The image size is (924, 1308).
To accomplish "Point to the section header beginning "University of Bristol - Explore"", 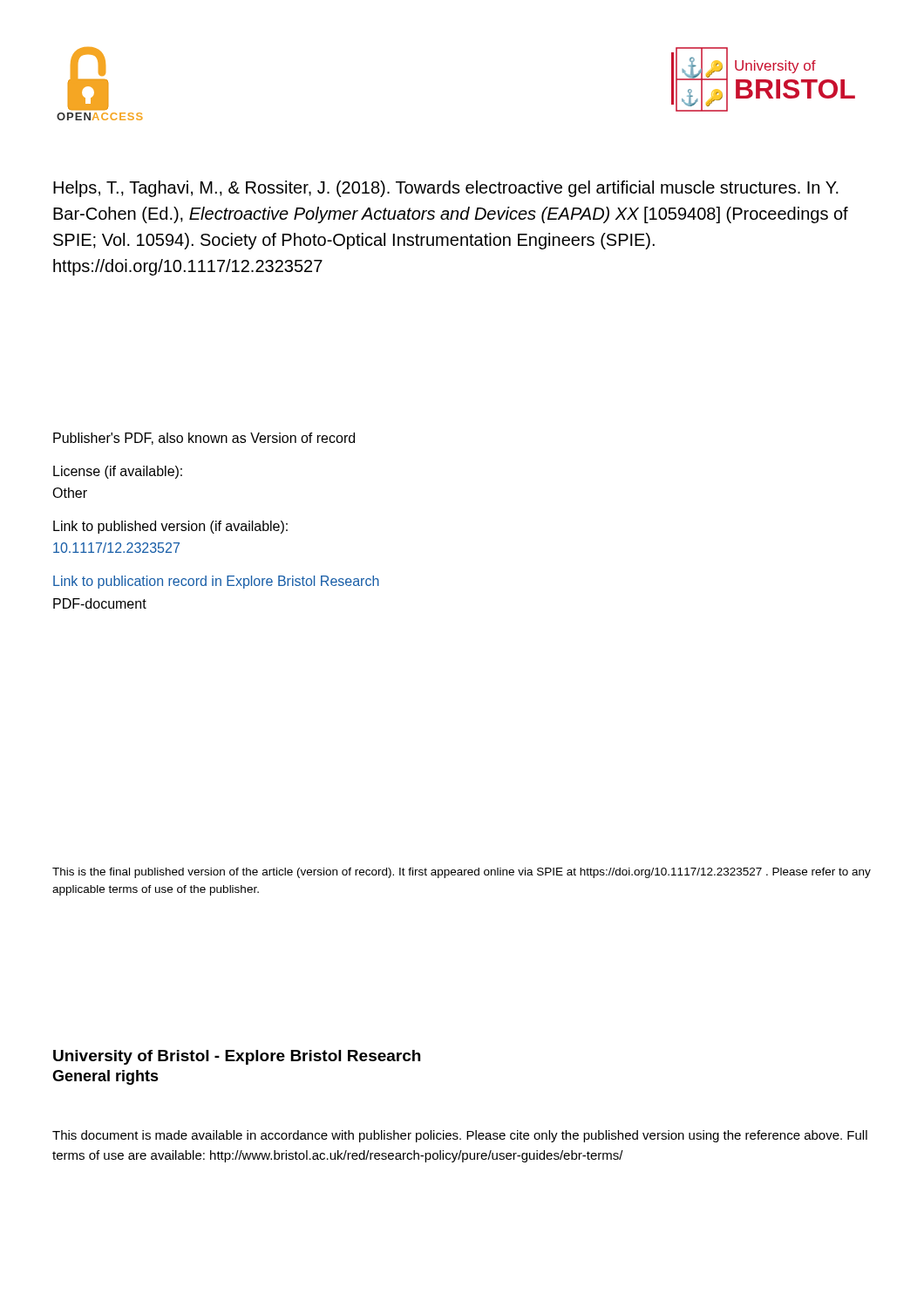I will 237,1056.
